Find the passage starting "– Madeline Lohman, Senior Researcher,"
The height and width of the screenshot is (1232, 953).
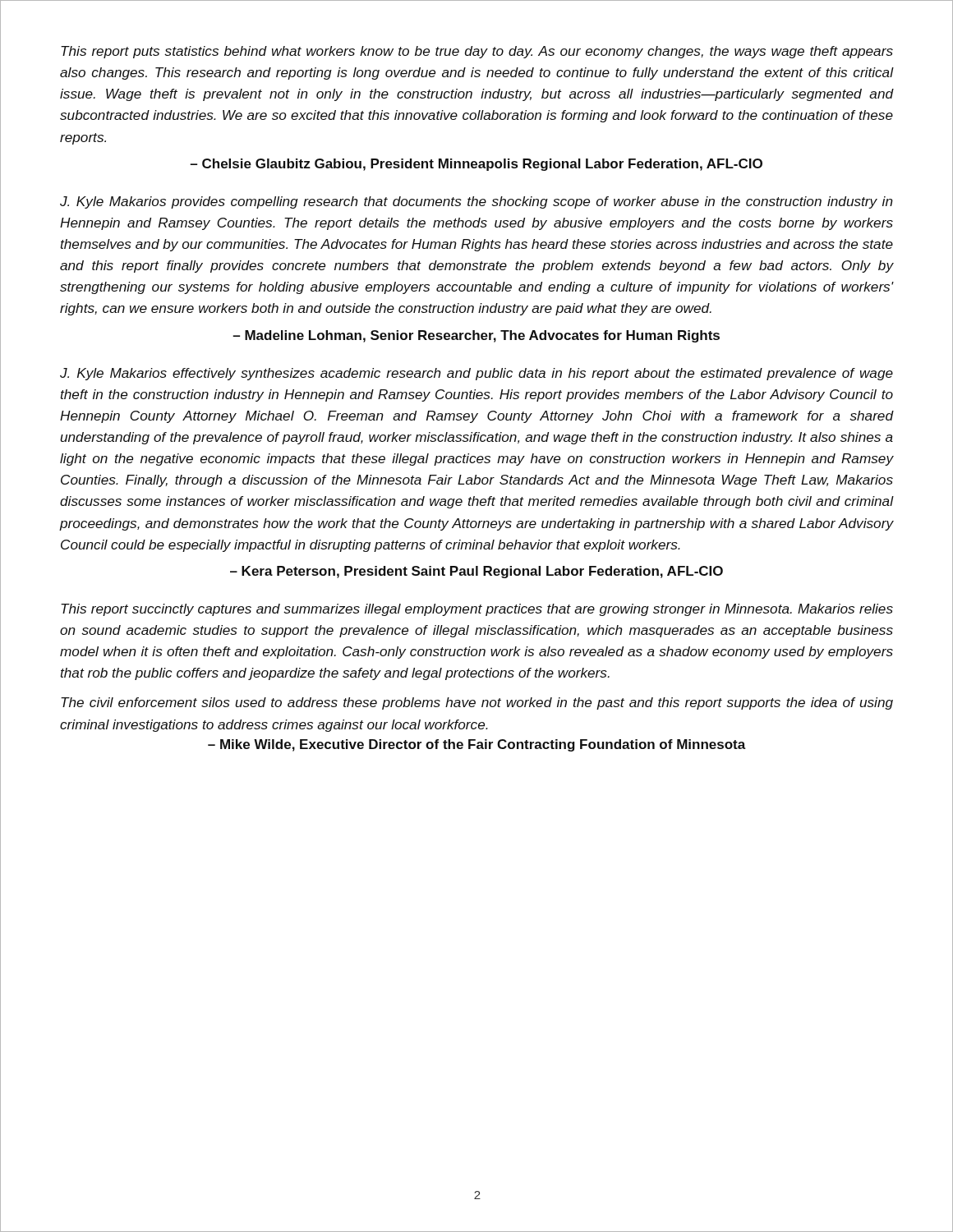click(476, 336)
